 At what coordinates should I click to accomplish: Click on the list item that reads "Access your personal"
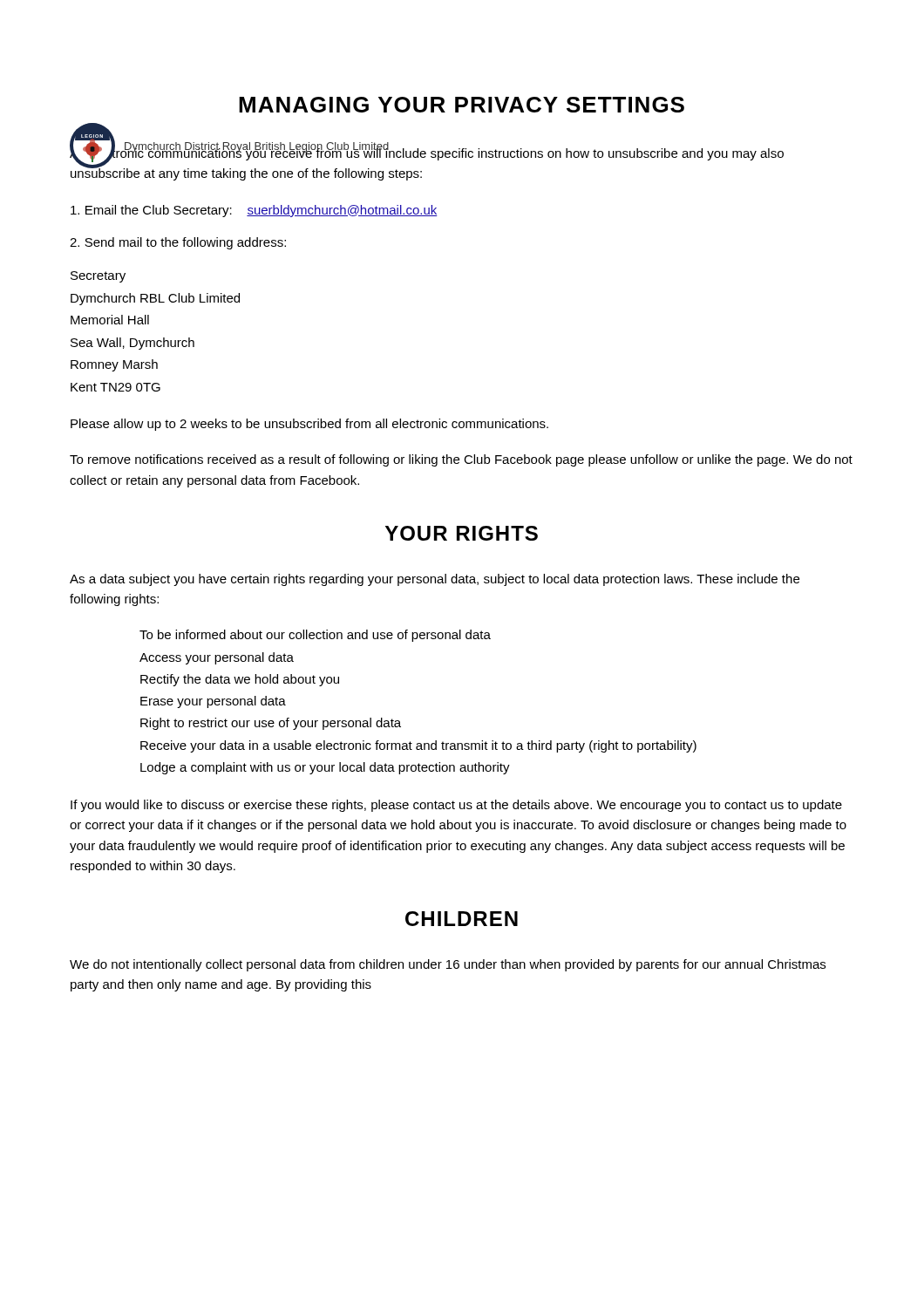pos(216,657)
